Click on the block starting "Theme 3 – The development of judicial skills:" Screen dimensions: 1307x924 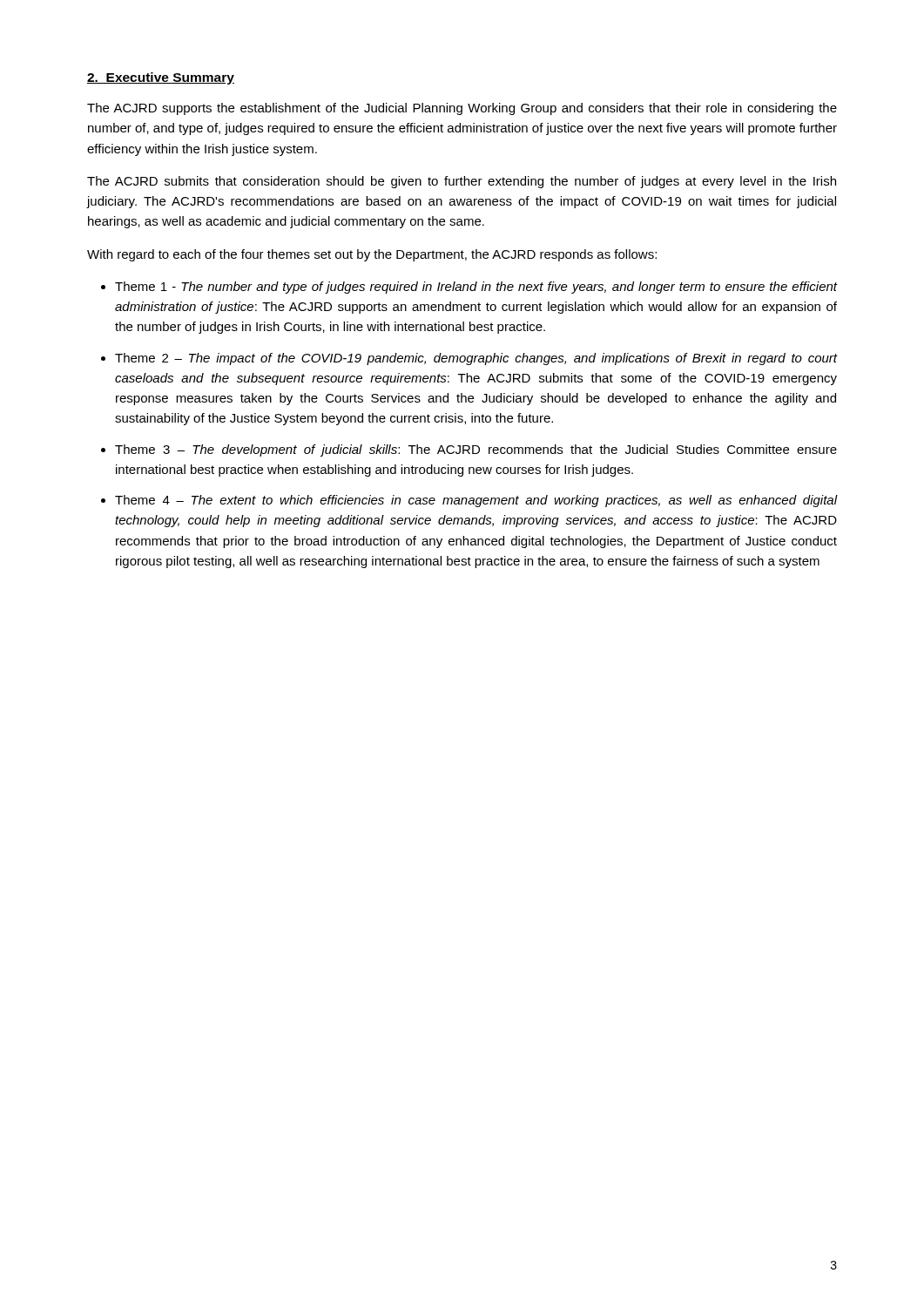tap(476, 459)
